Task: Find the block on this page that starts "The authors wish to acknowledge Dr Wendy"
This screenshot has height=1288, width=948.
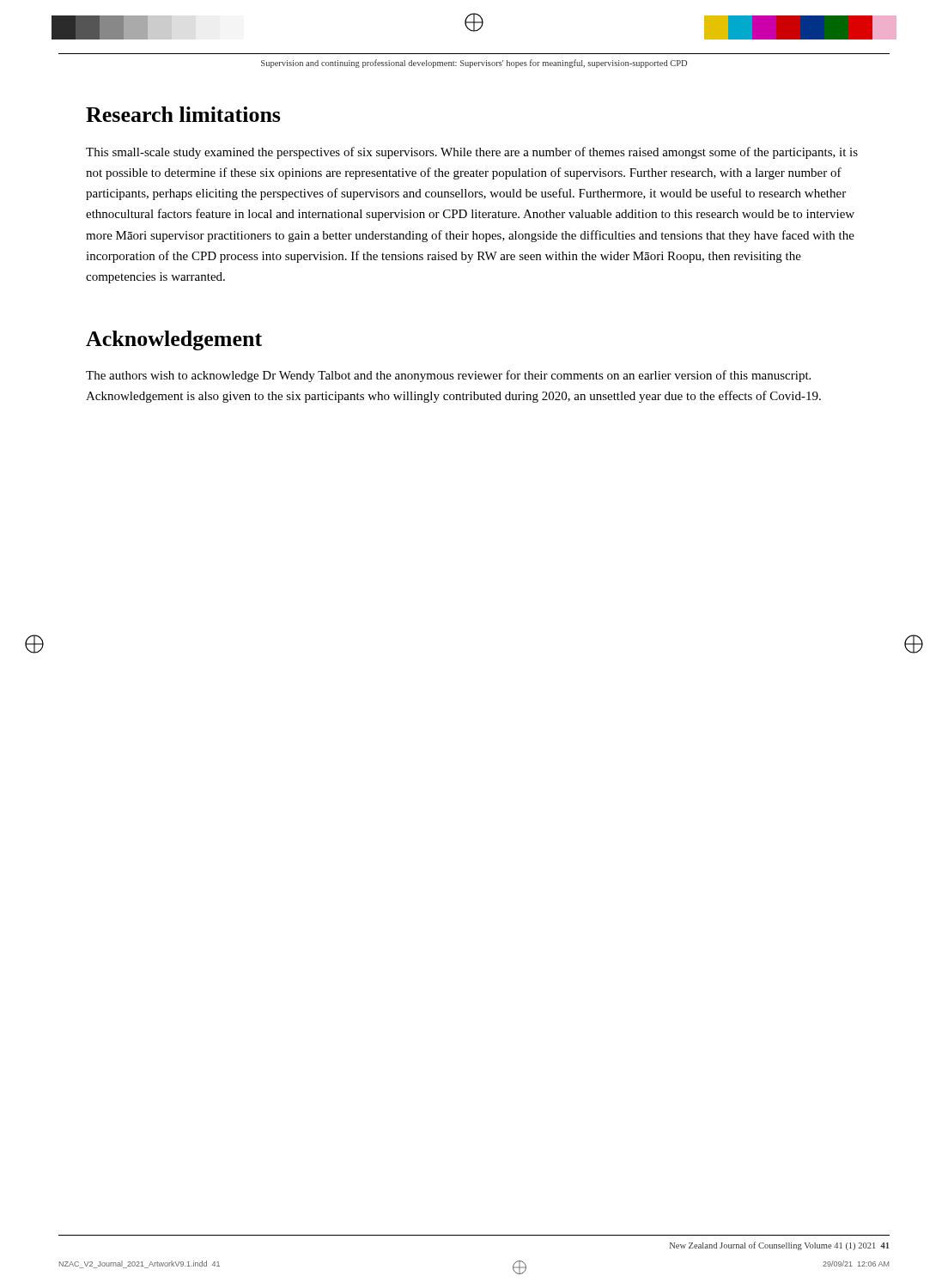Action: click(454, 386)
